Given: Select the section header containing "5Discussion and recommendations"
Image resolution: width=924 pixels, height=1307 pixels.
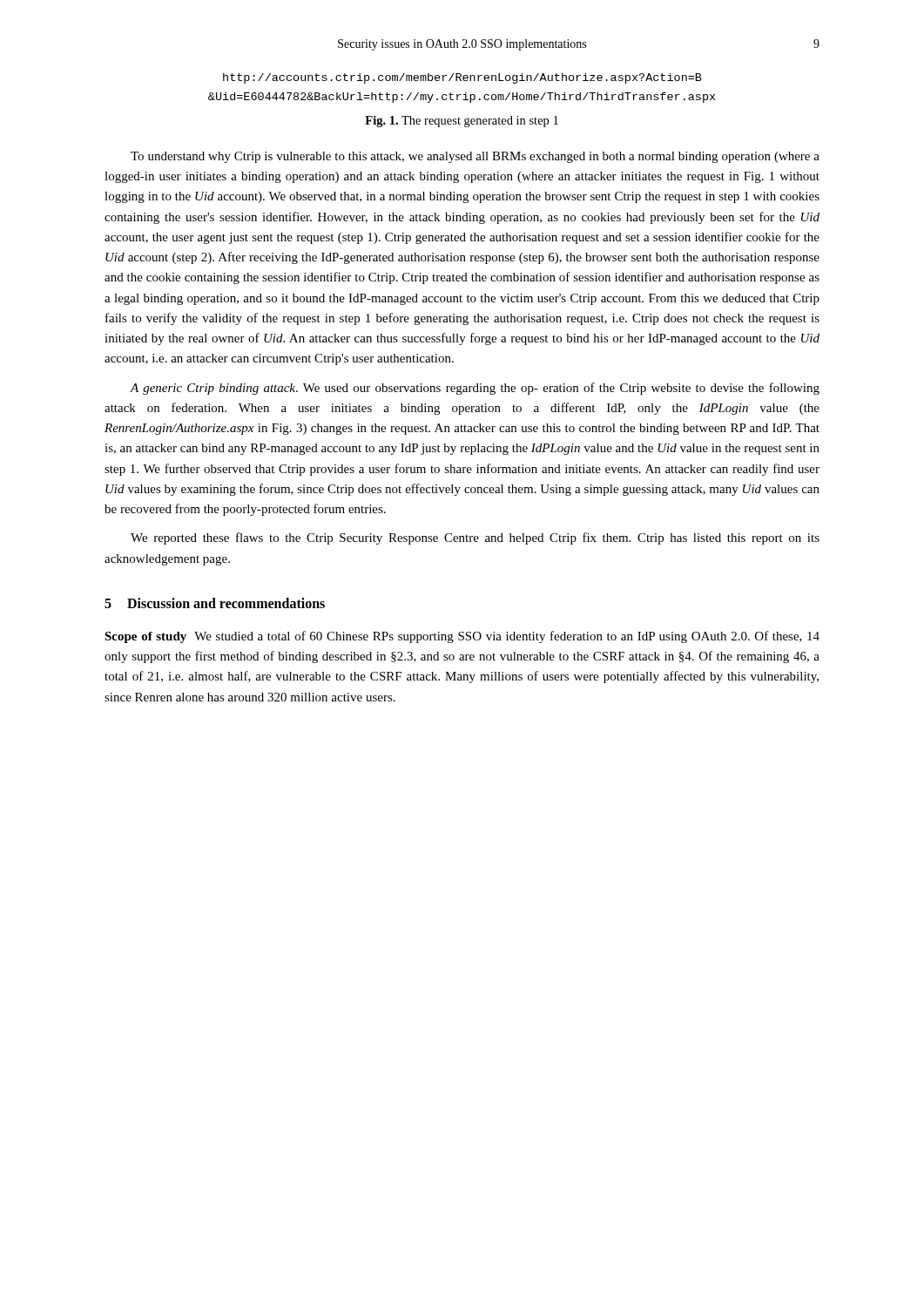Looking at the screenshot, I should [215, 603].
